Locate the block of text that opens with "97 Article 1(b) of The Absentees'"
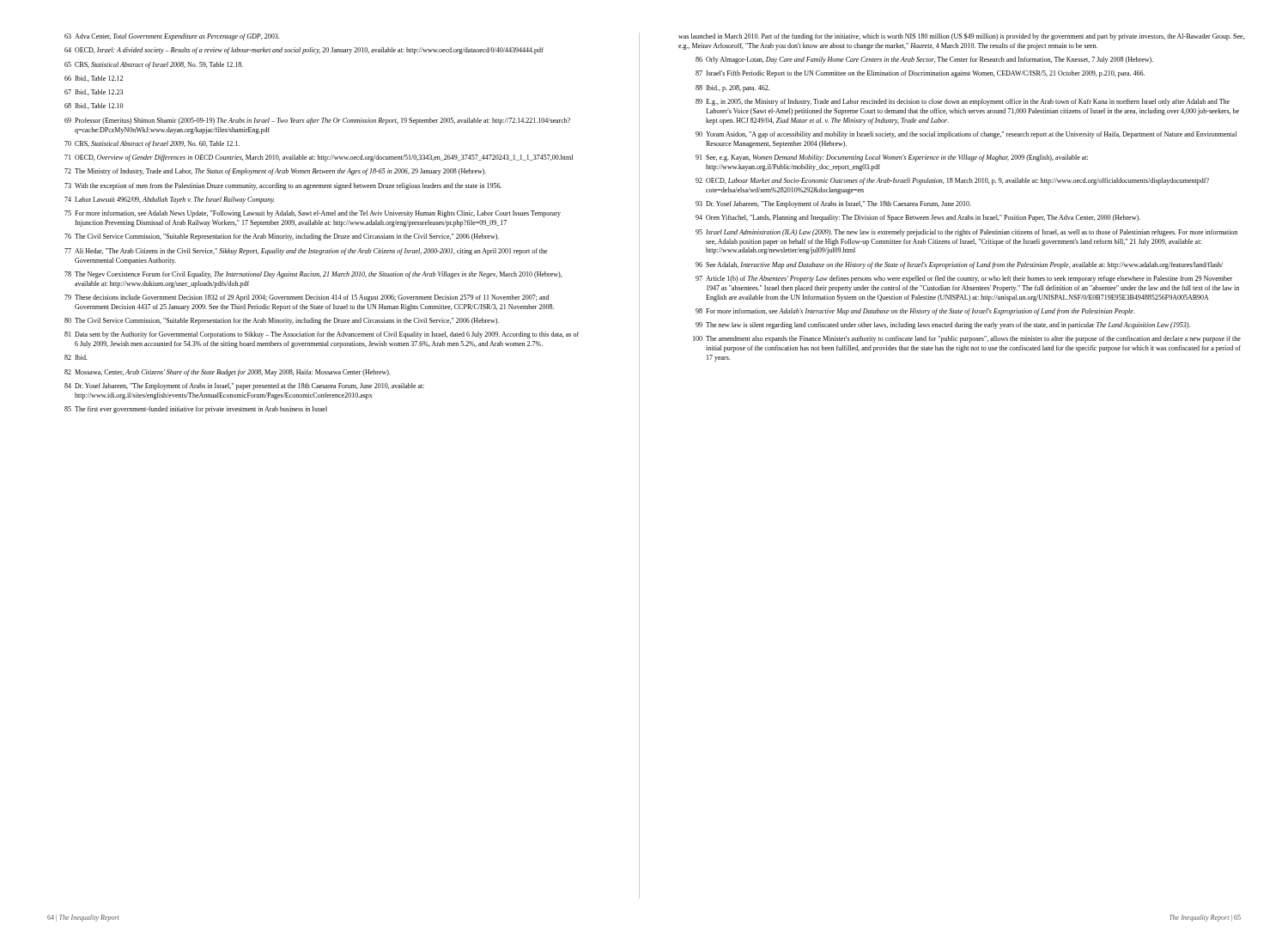1288x937 pixels. 962,289
